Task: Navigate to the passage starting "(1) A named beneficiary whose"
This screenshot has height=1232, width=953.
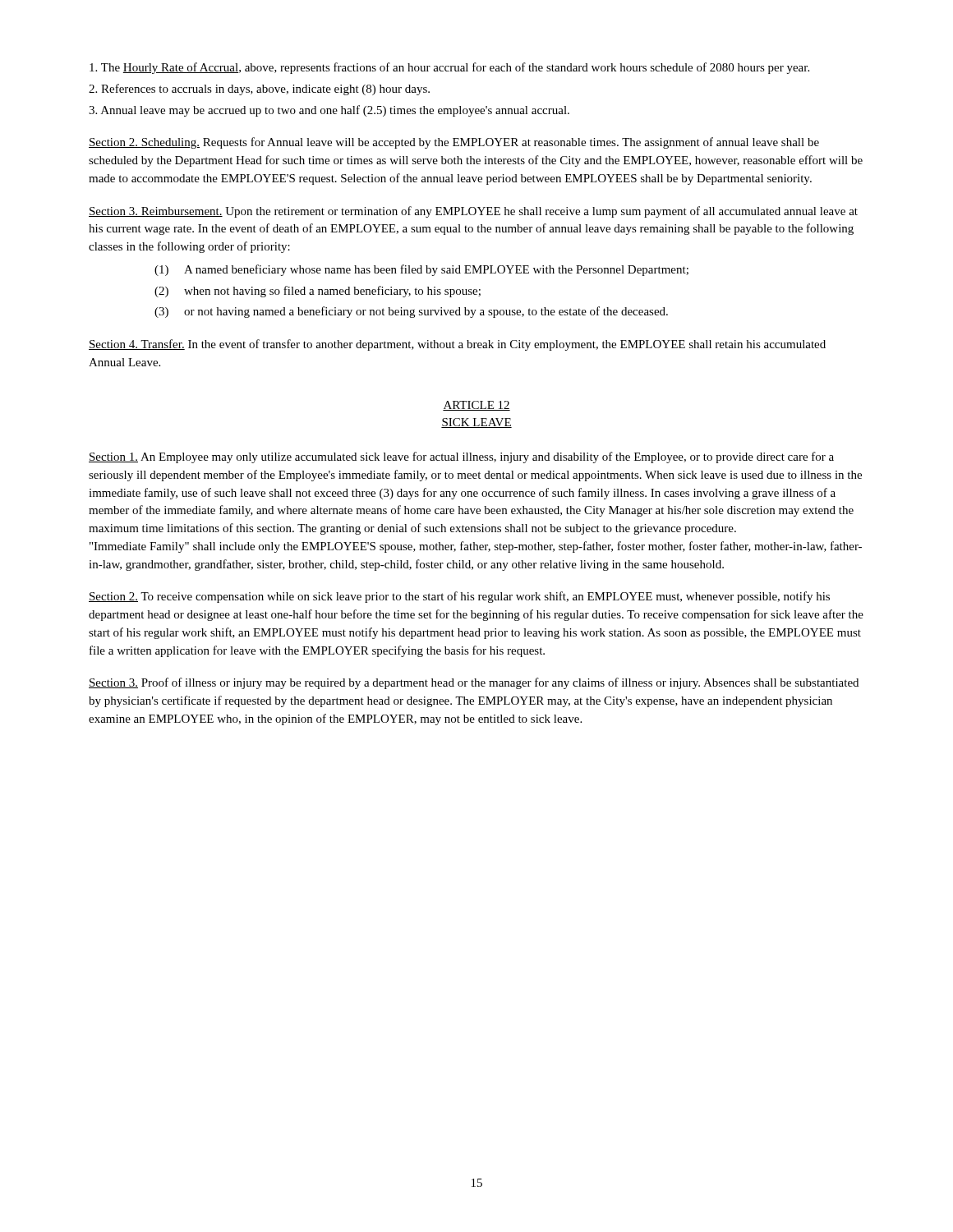Action: tap(422, 270)
